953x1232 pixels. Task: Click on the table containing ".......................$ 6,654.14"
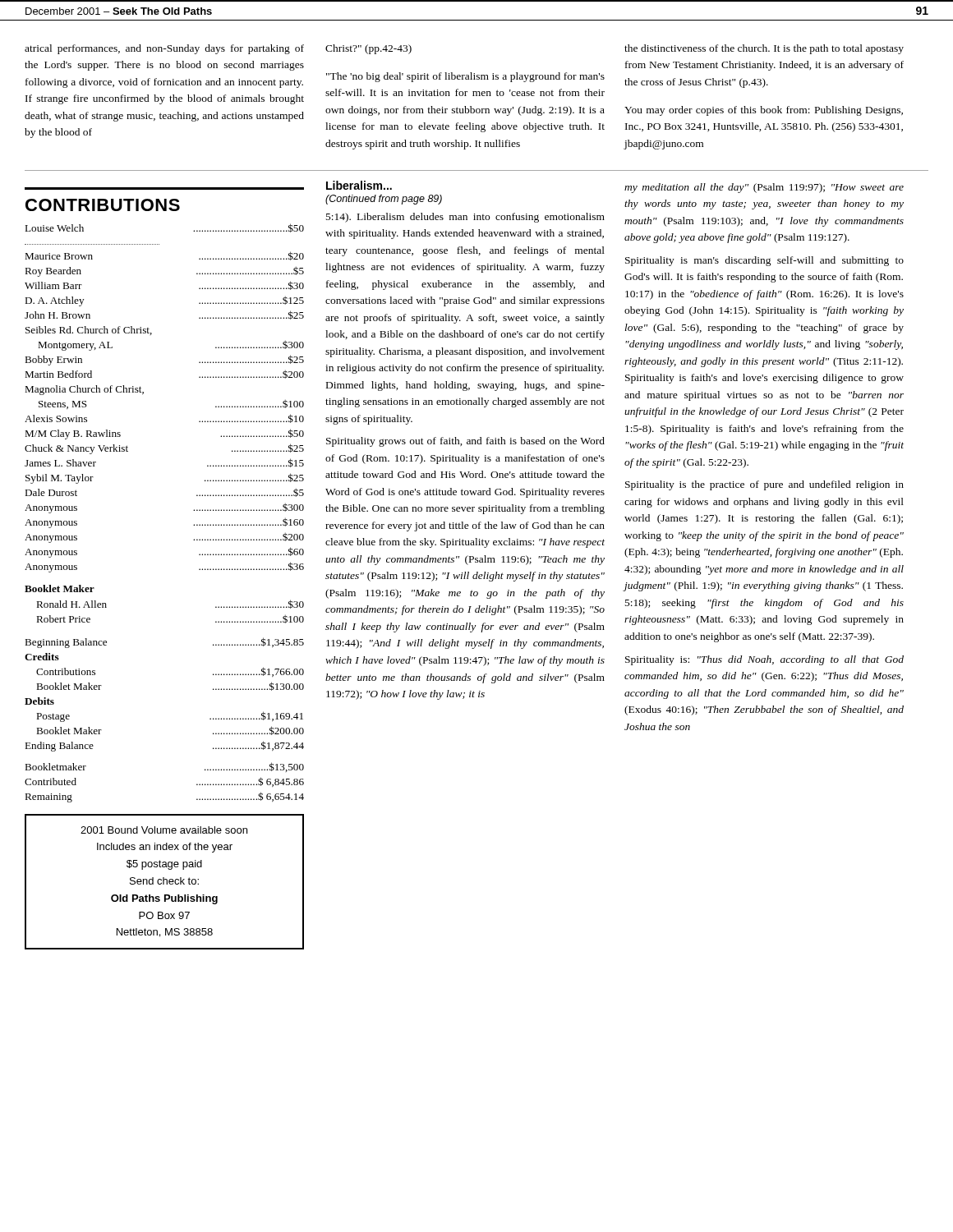(x=164, y=782)
